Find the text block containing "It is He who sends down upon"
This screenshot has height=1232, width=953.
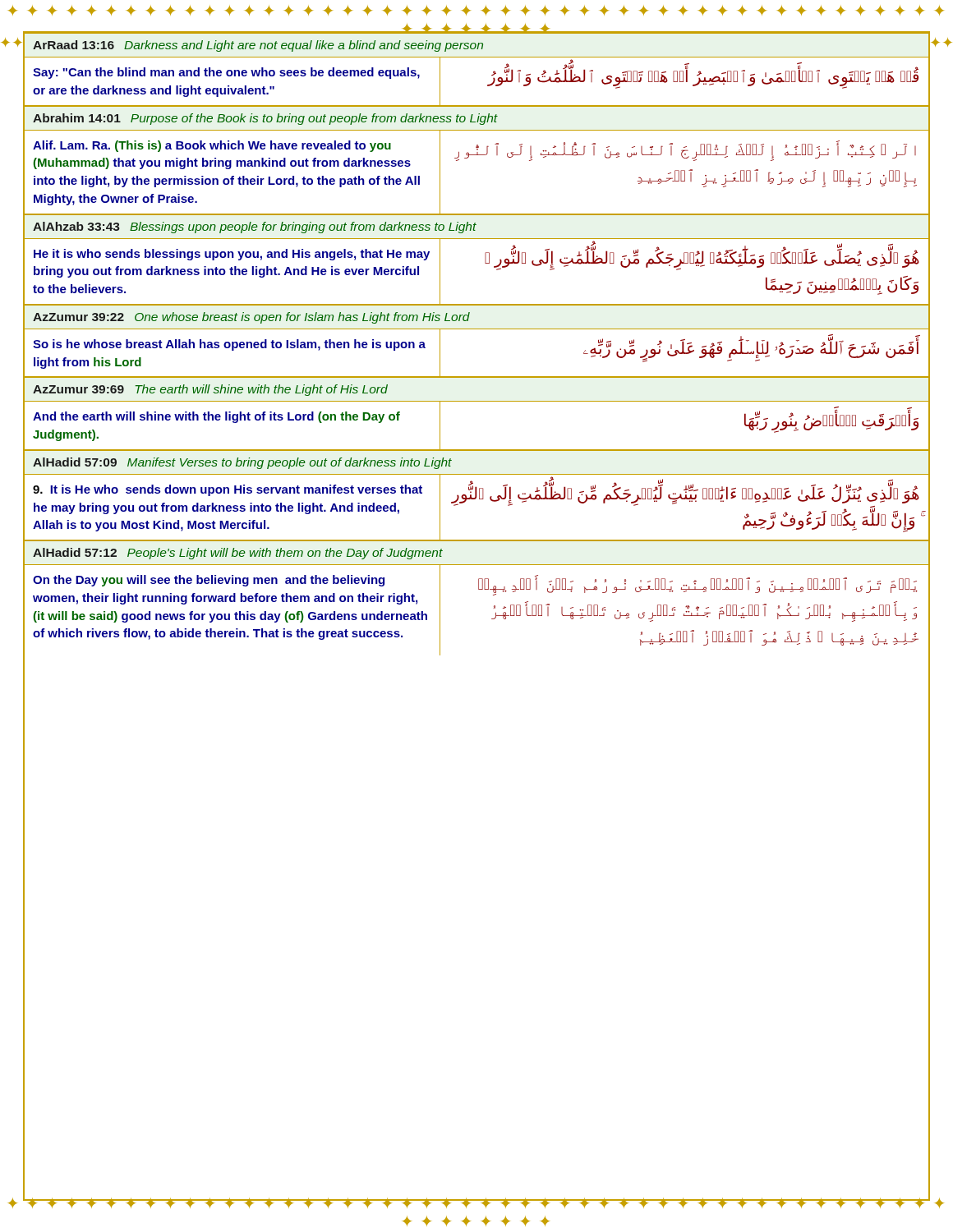(232, 507)
